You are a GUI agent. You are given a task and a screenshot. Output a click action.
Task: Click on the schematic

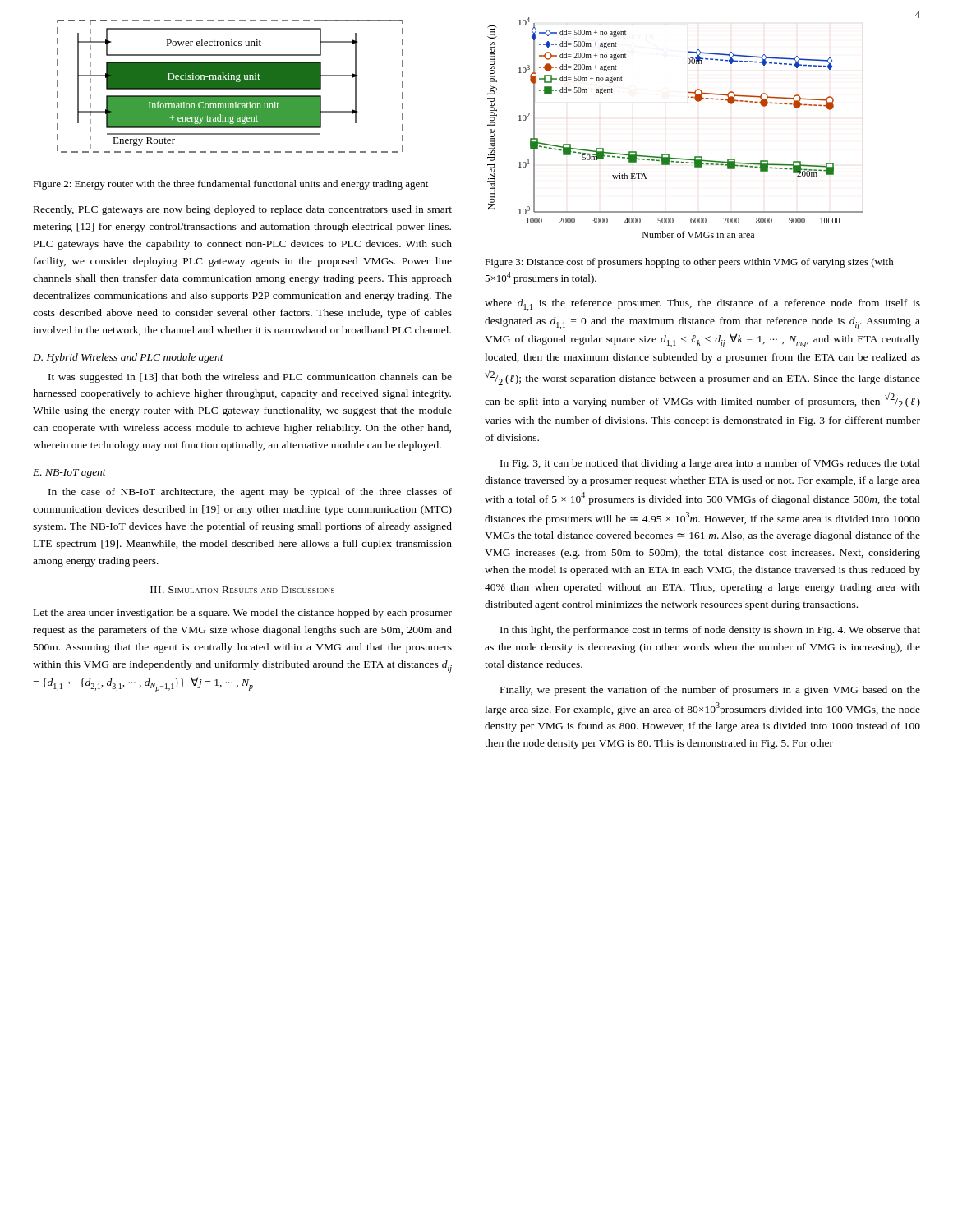pos(242,92)
